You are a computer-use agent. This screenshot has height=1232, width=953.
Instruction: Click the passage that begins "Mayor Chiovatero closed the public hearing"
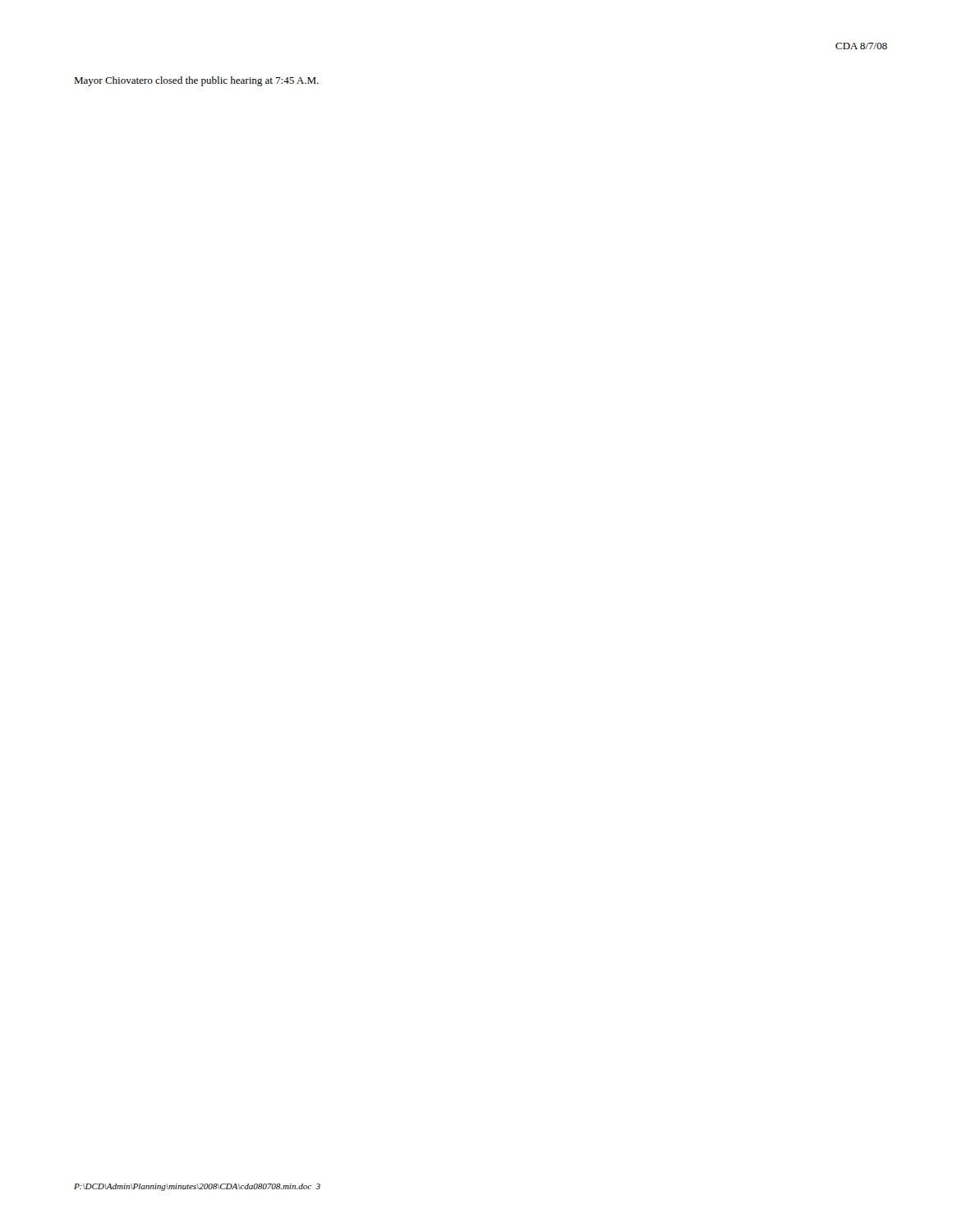click(196, 80)
